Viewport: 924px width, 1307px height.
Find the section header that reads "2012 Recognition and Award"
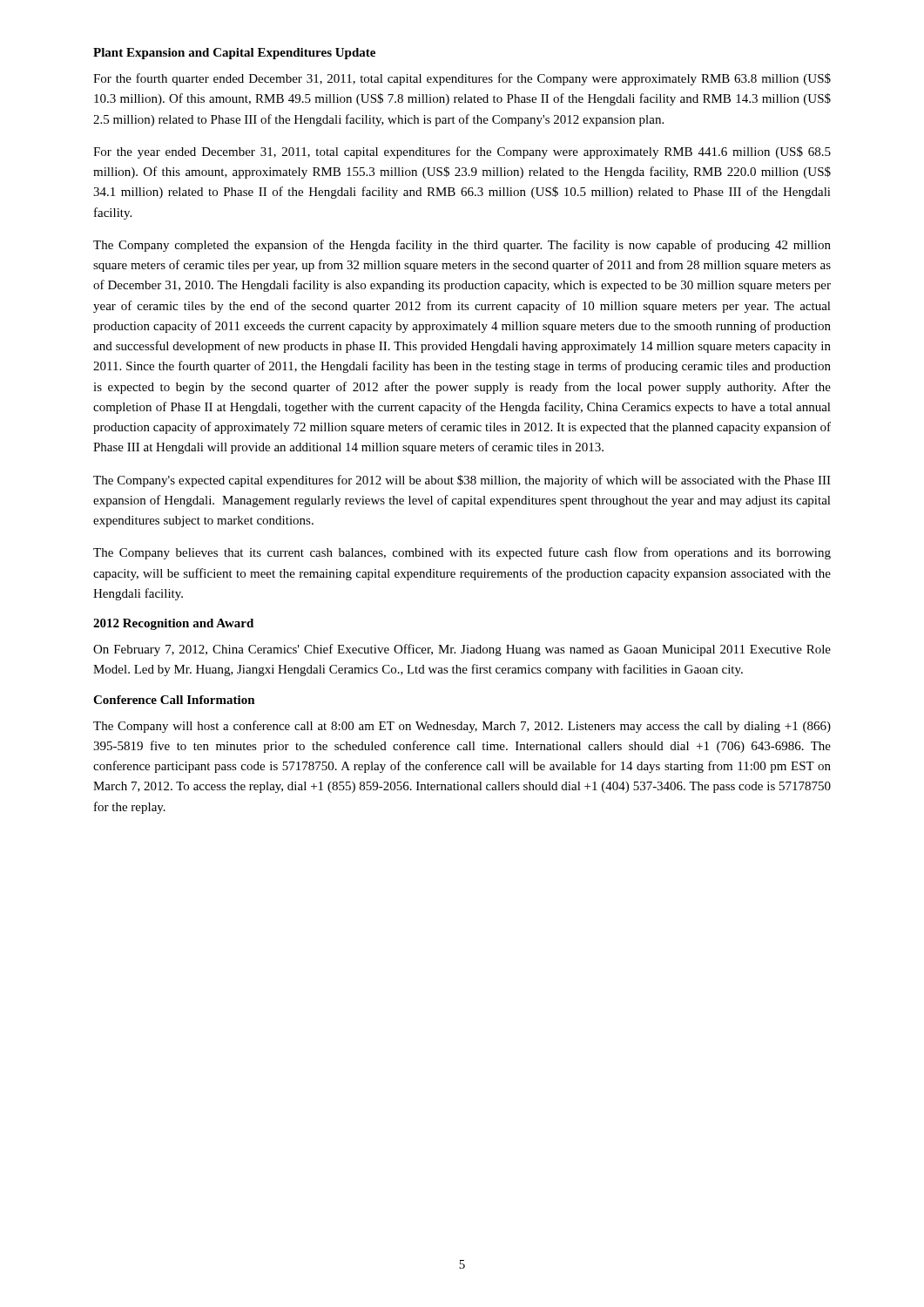click(173, 623)
